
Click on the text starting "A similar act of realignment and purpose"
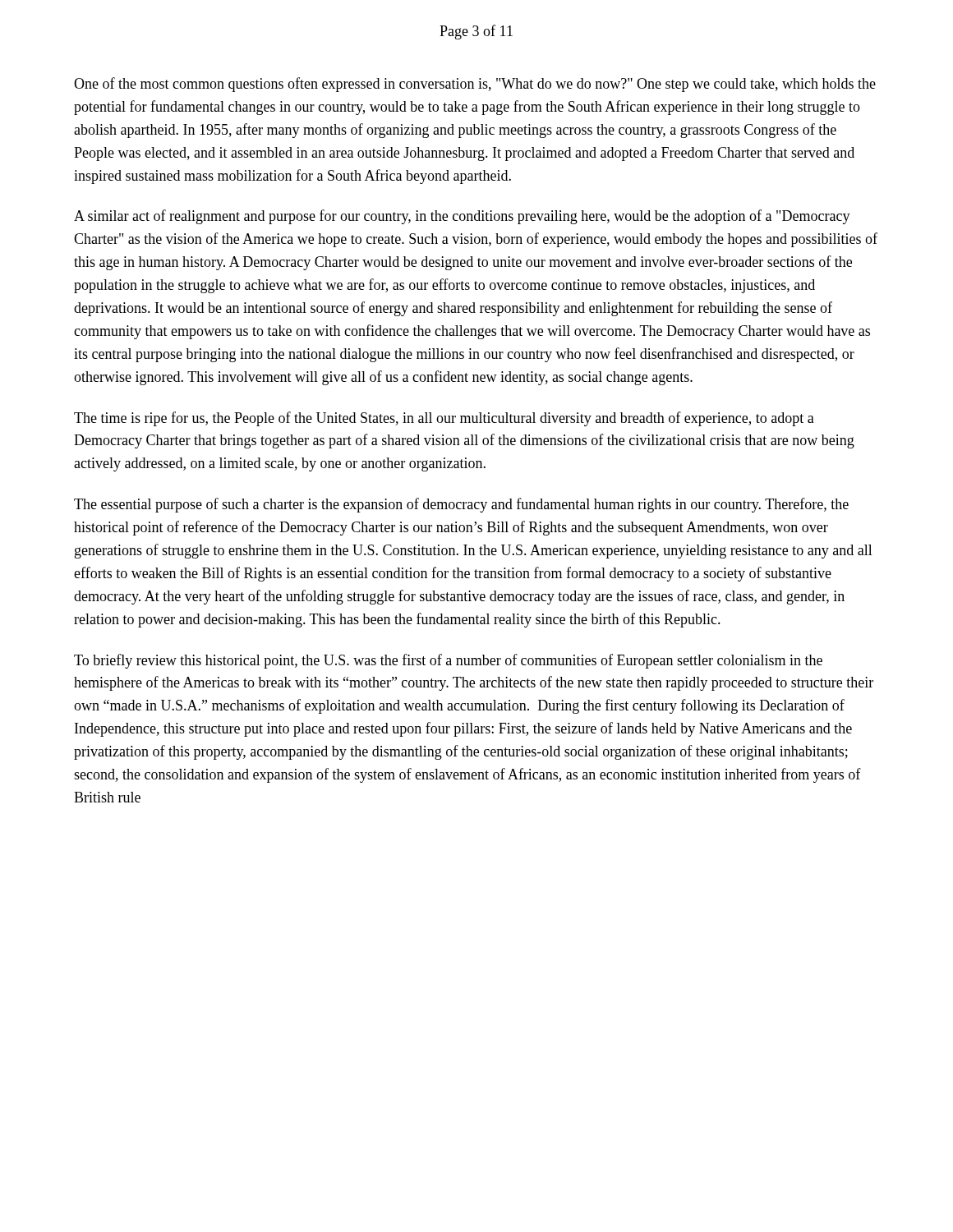[476, 297]
